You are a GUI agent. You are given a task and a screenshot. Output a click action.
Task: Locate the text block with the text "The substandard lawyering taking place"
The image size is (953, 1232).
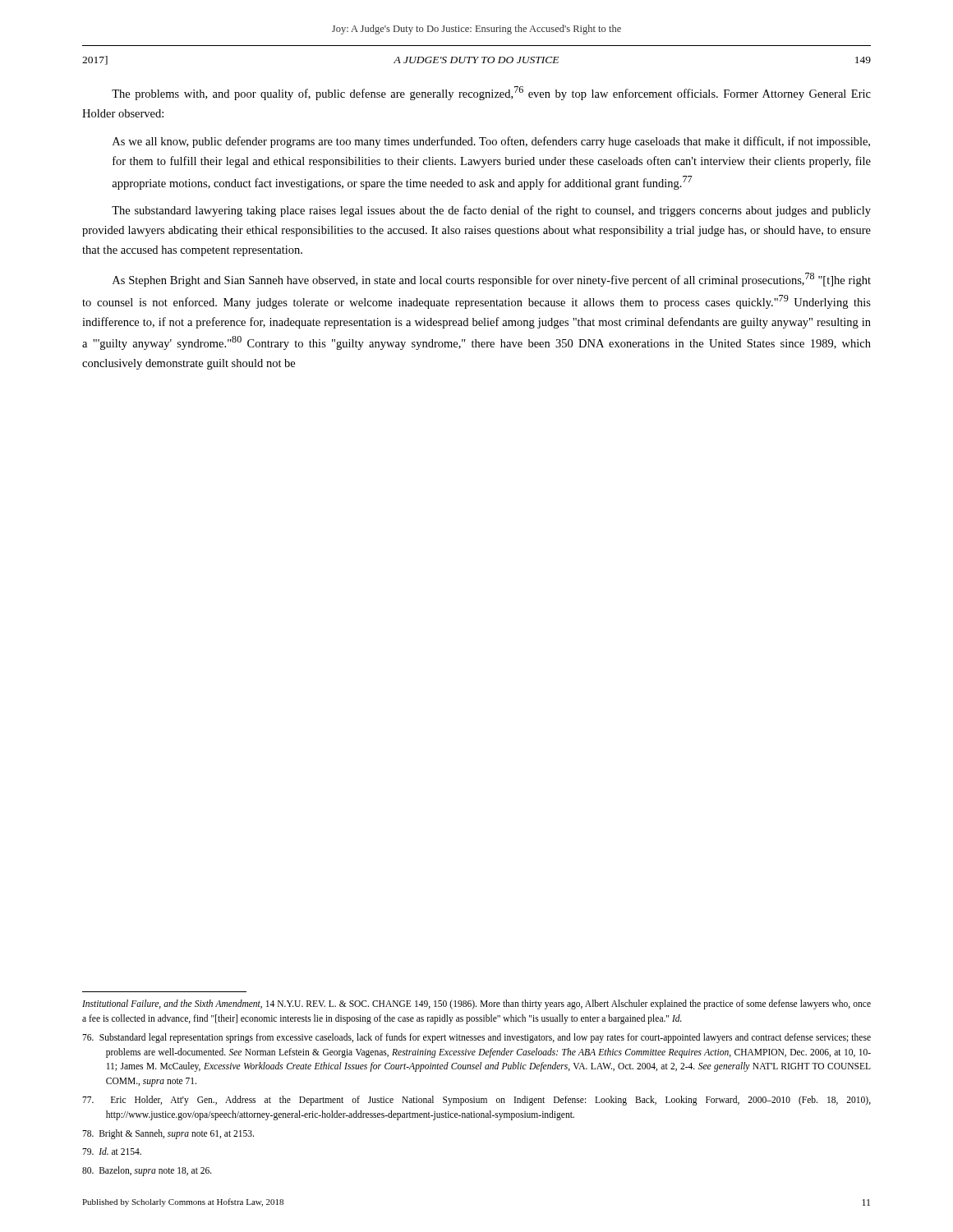pyautogui.click(x=476, y=230)
